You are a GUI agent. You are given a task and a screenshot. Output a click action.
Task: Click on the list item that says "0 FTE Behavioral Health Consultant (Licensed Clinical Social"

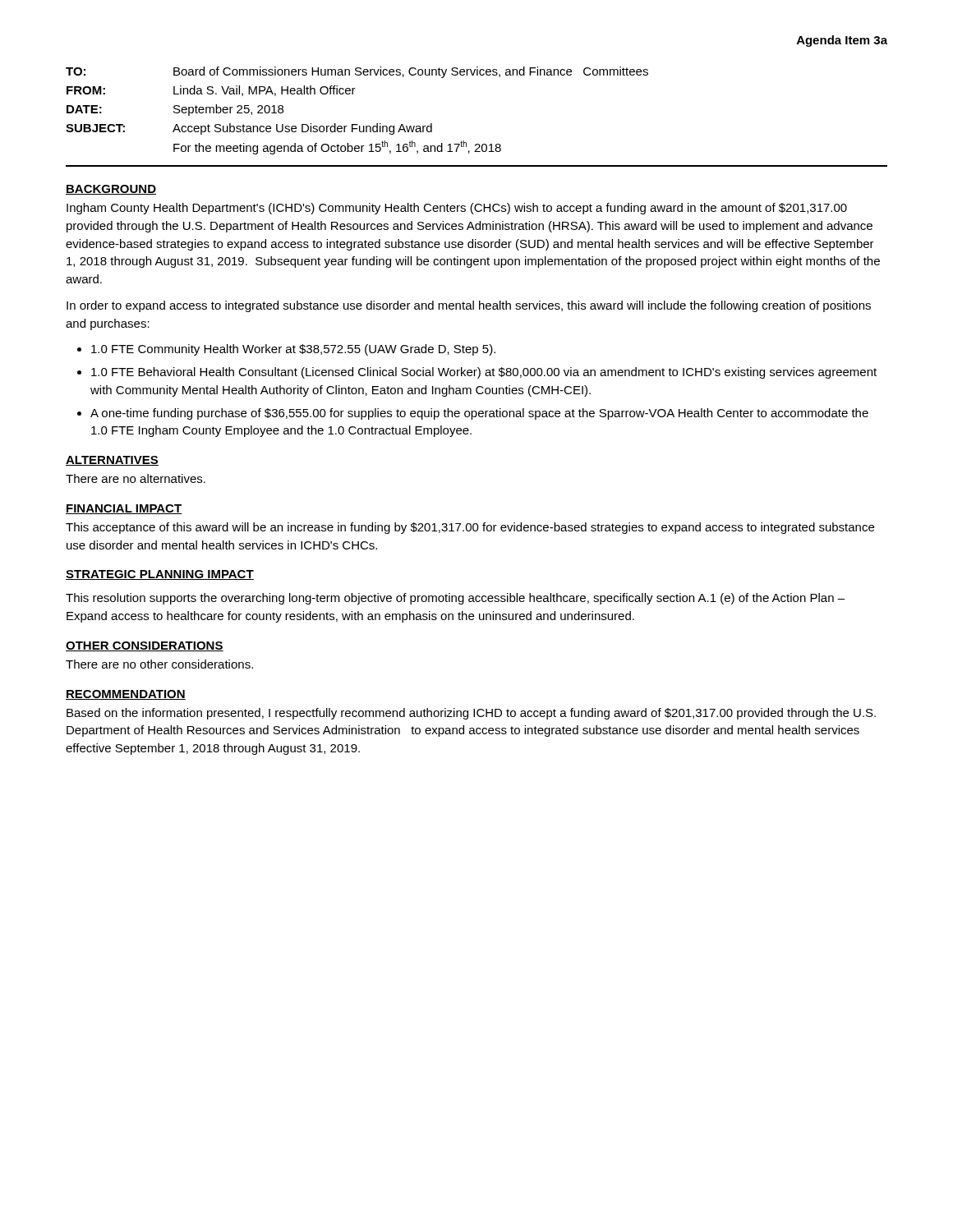click(x=484, y=381)
